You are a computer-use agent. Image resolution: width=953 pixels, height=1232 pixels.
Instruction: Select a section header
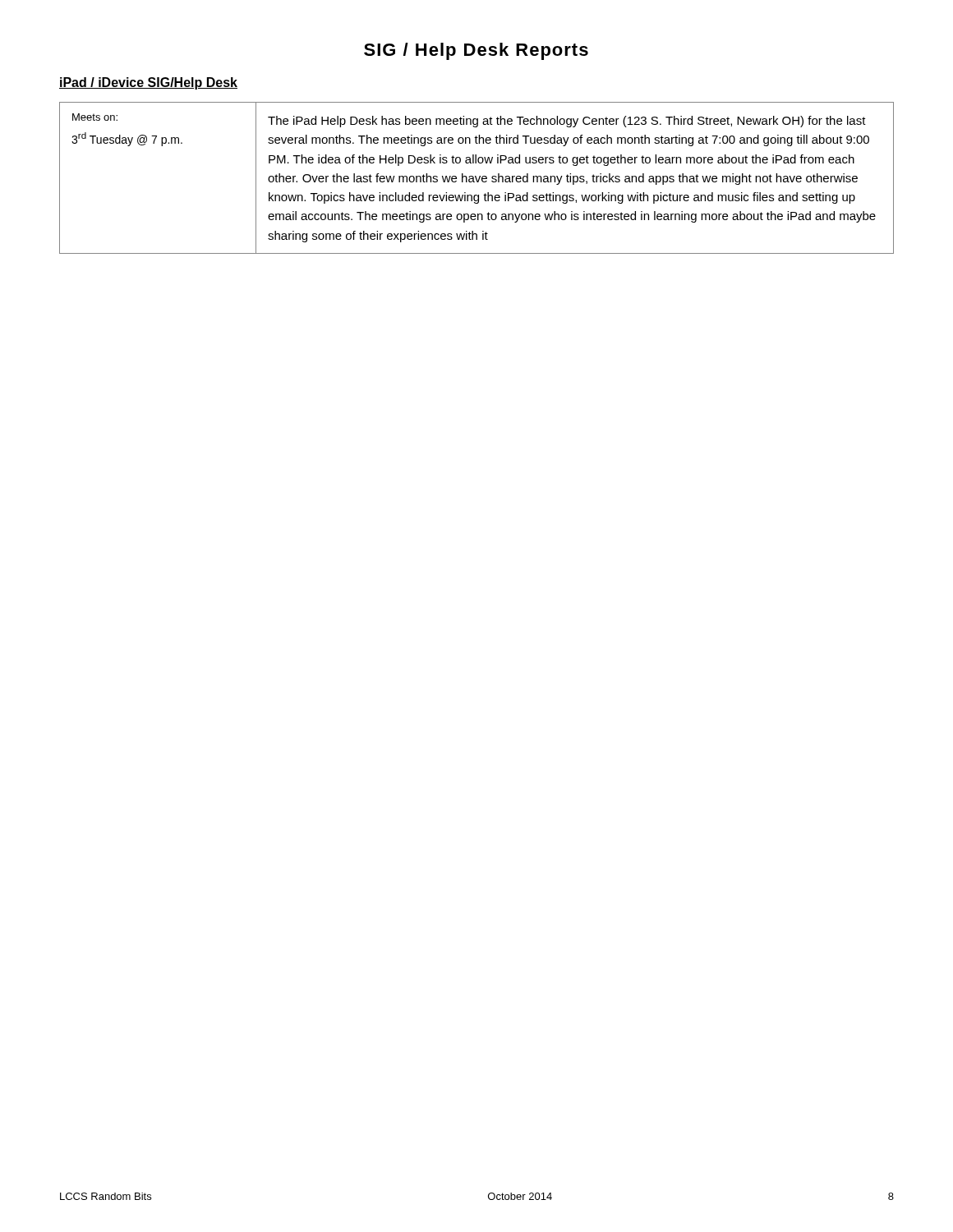[506, 83]
